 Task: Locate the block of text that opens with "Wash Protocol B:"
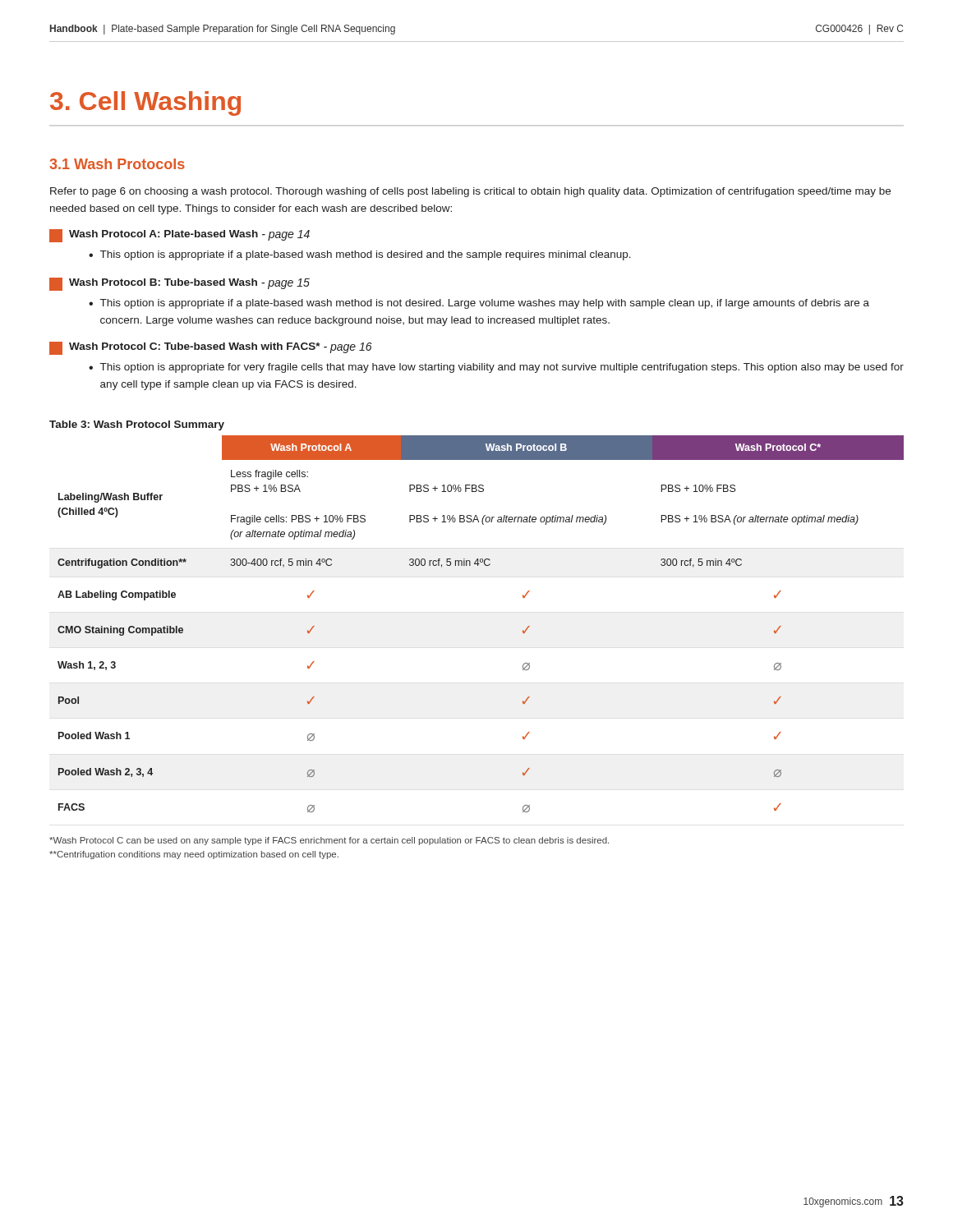coord(179,283)
